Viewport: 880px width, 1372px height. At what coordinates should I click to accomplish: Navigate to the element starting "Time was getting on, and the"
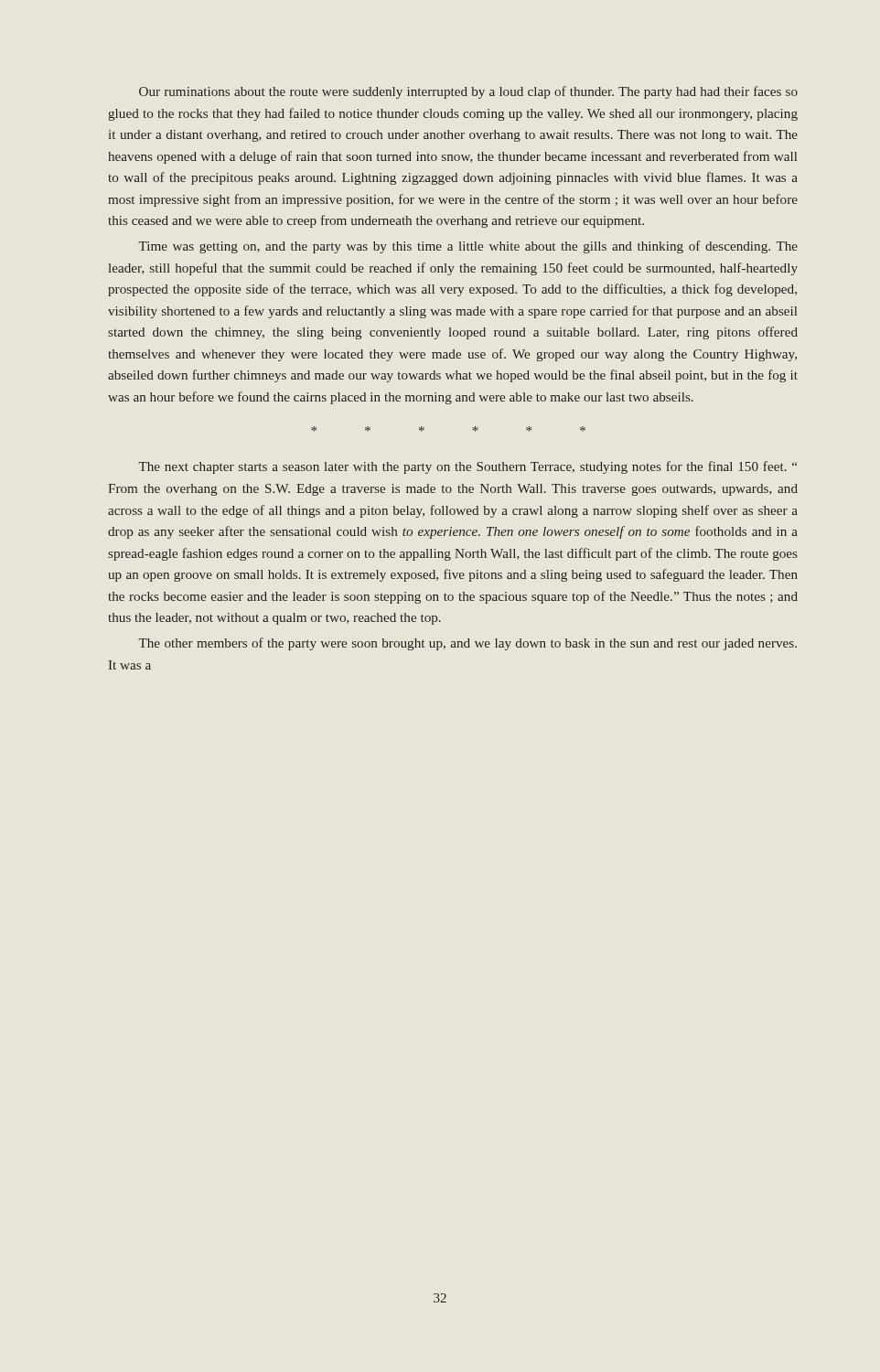(453, 321)
